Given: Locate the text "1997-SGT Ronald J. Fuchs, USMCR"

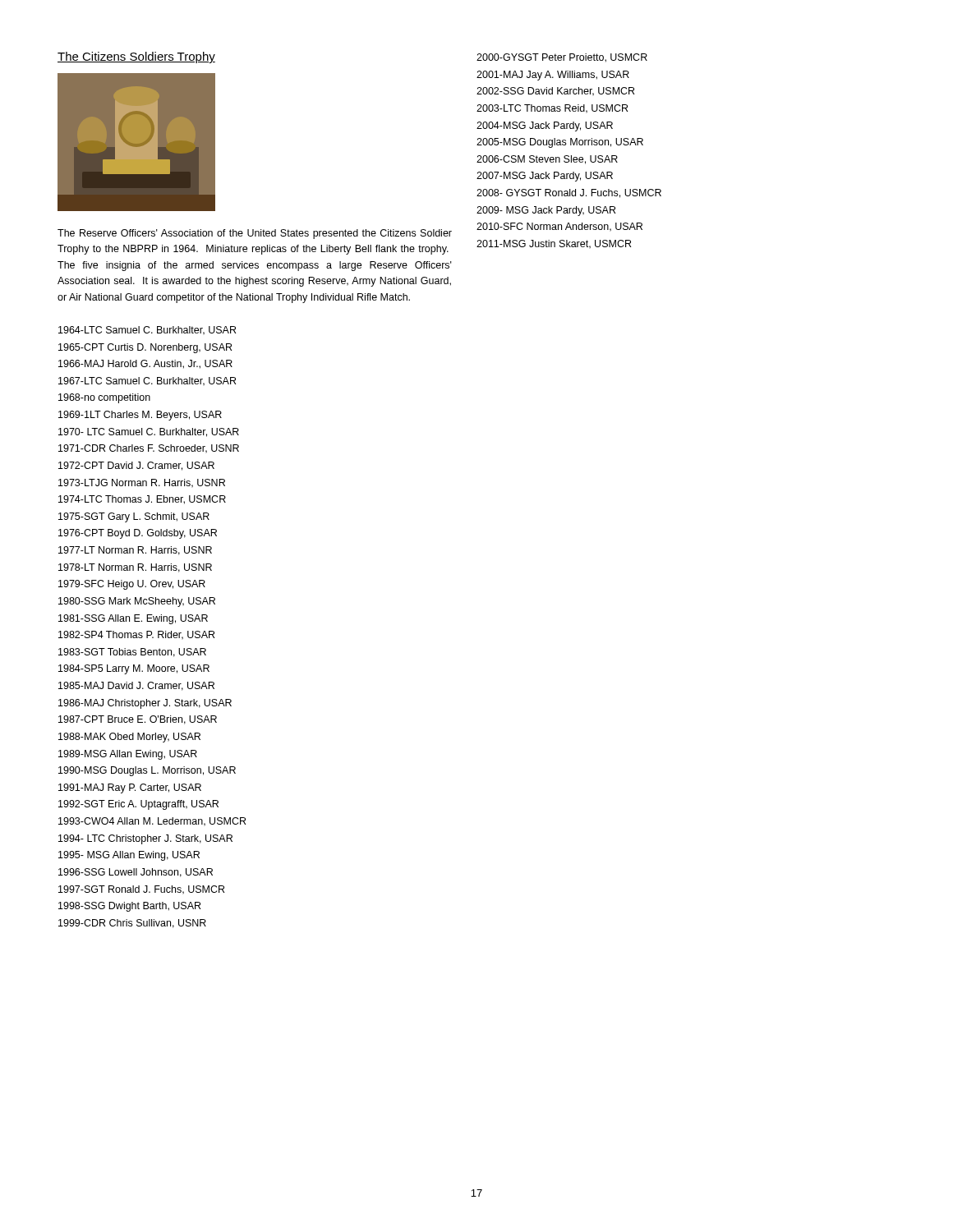Looking at the screenshot, I should pyautogui.click(x=141, y=889).
